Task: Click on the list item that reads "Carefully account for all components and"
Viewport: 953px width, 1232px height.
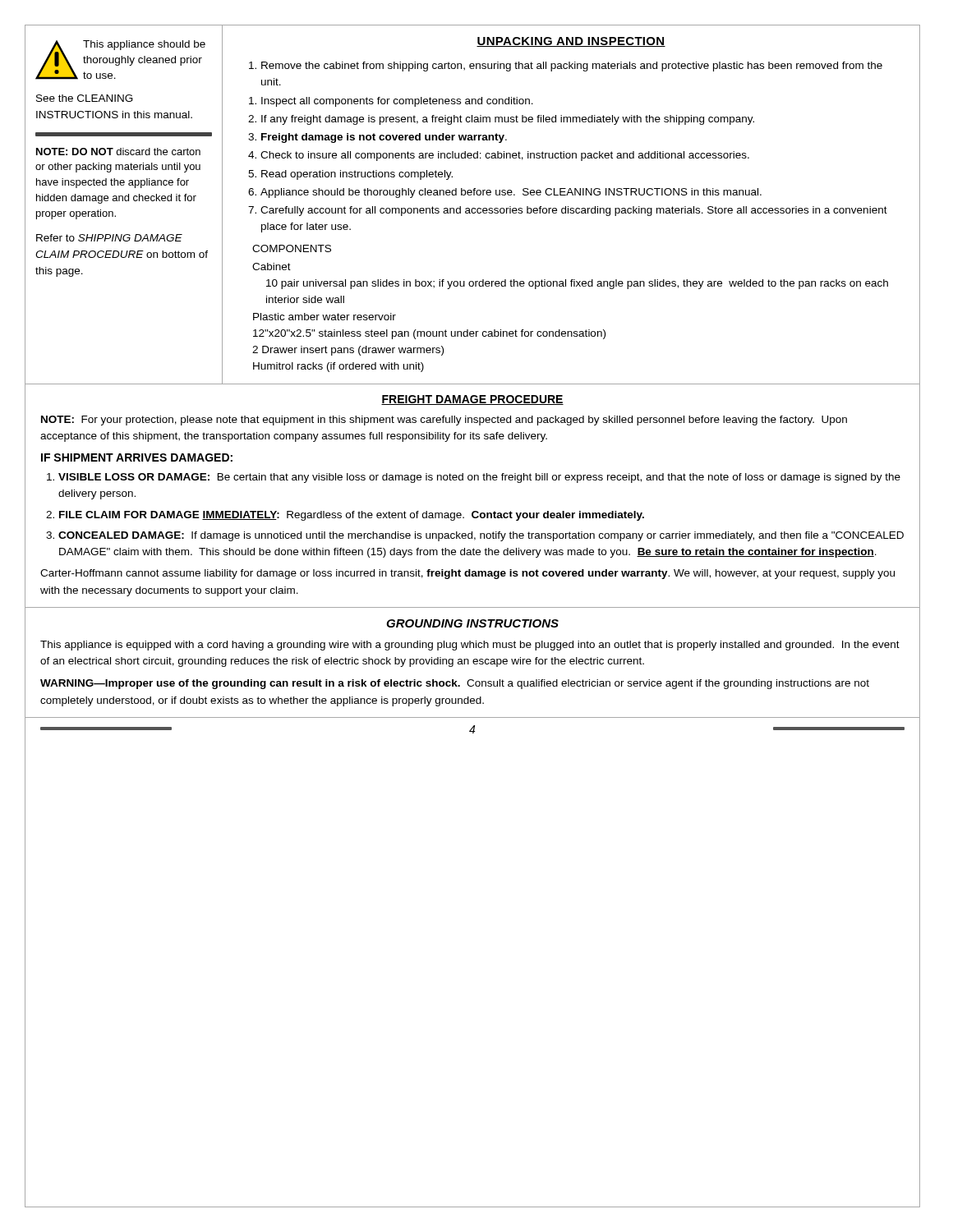Action: click(574, 218)
